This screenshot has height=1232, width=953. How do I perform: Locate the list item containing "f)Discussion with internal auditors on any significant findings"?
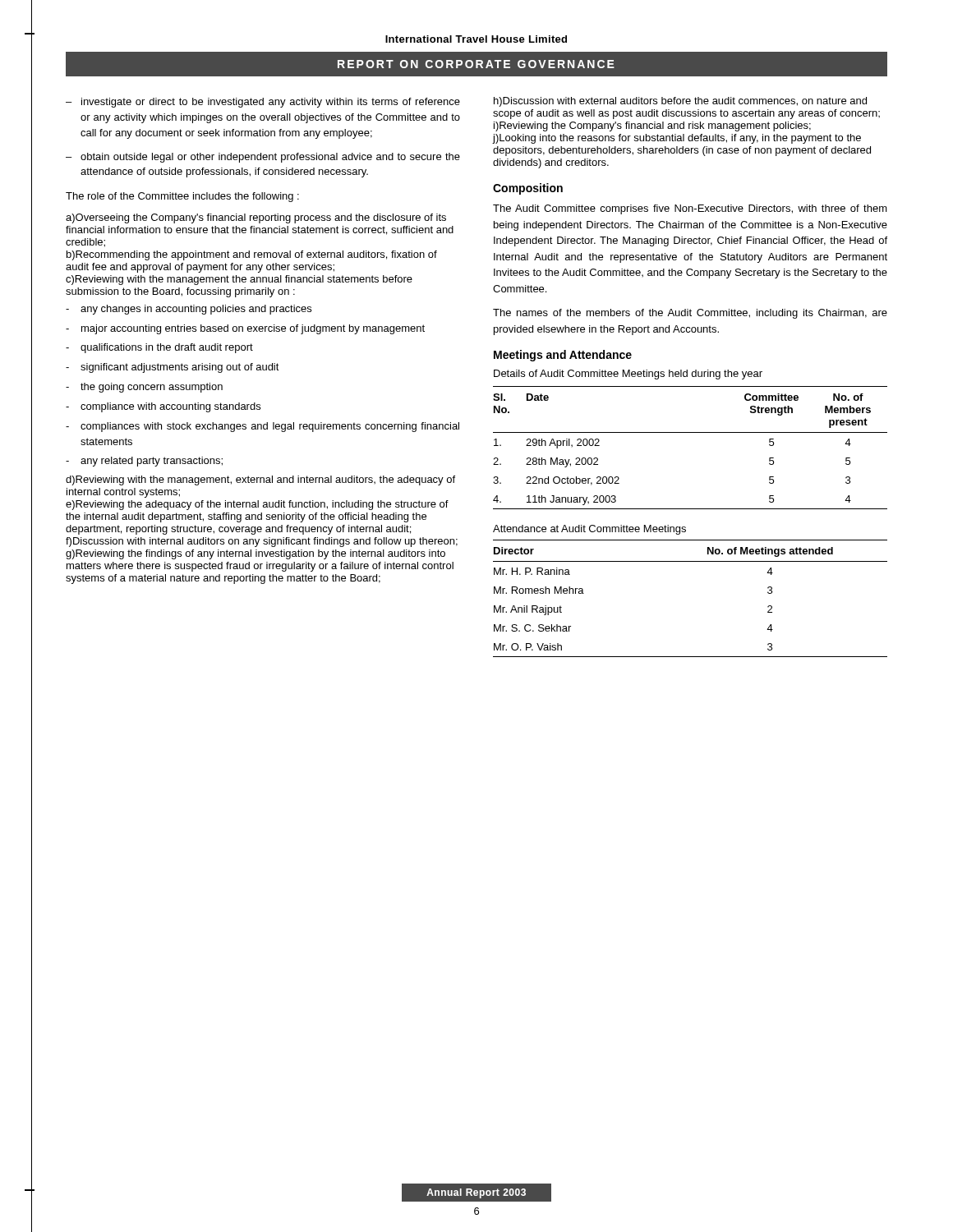tap(263, 541)
